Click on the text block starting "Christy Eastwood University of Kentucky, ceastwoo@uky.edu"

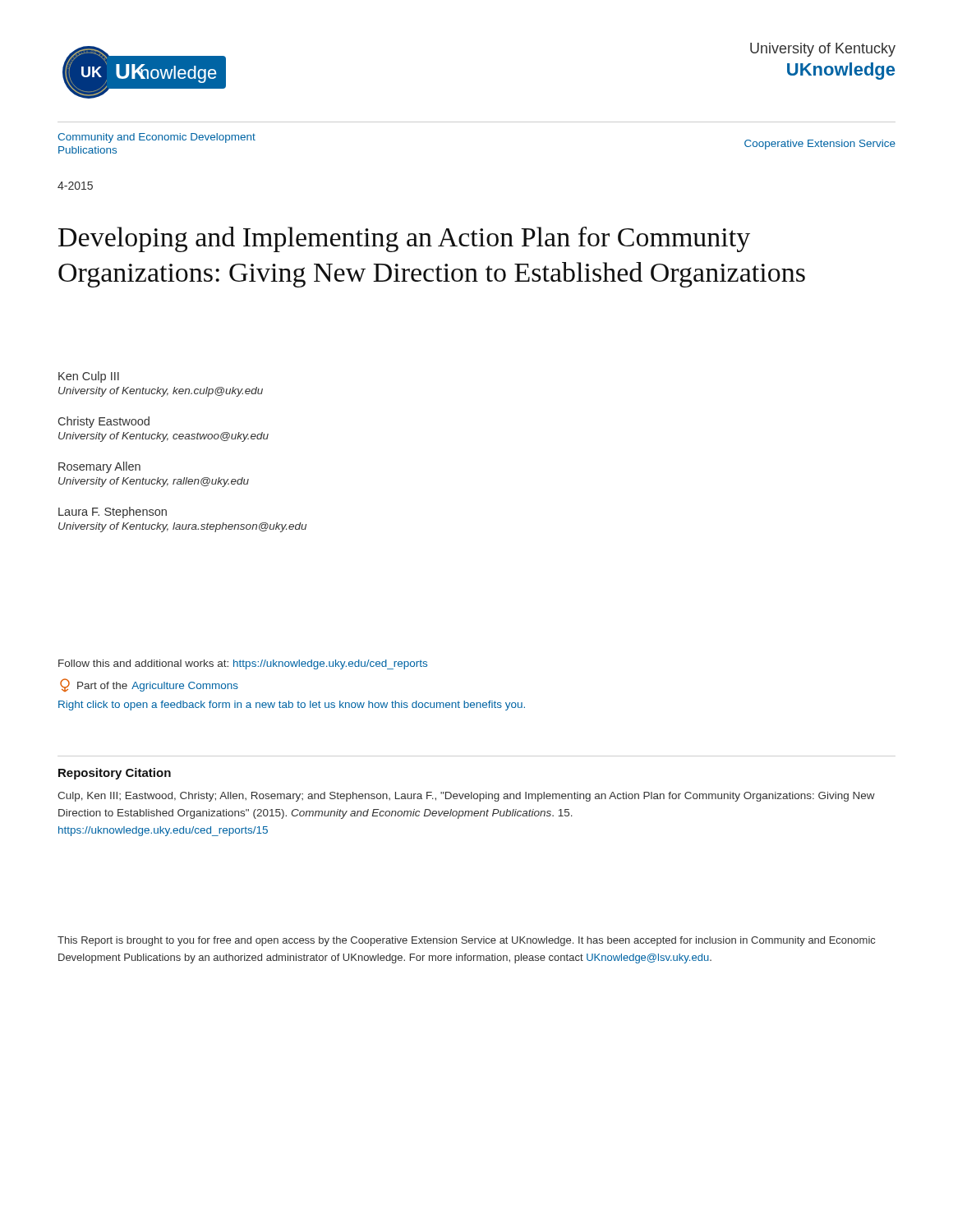(182, 428)
